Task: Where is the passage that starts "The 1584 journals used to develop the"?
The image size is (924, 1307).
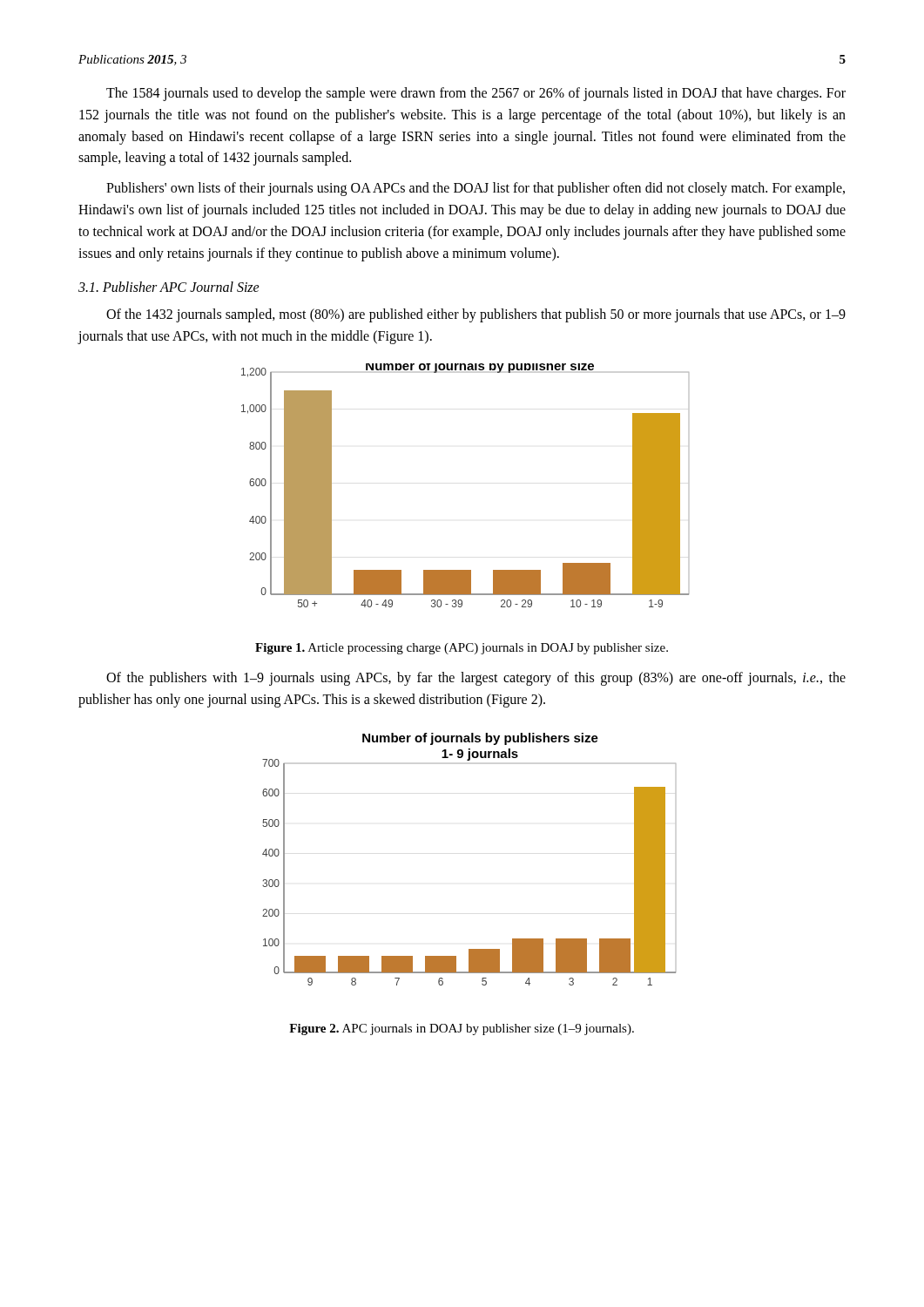Action: point(462,174)
